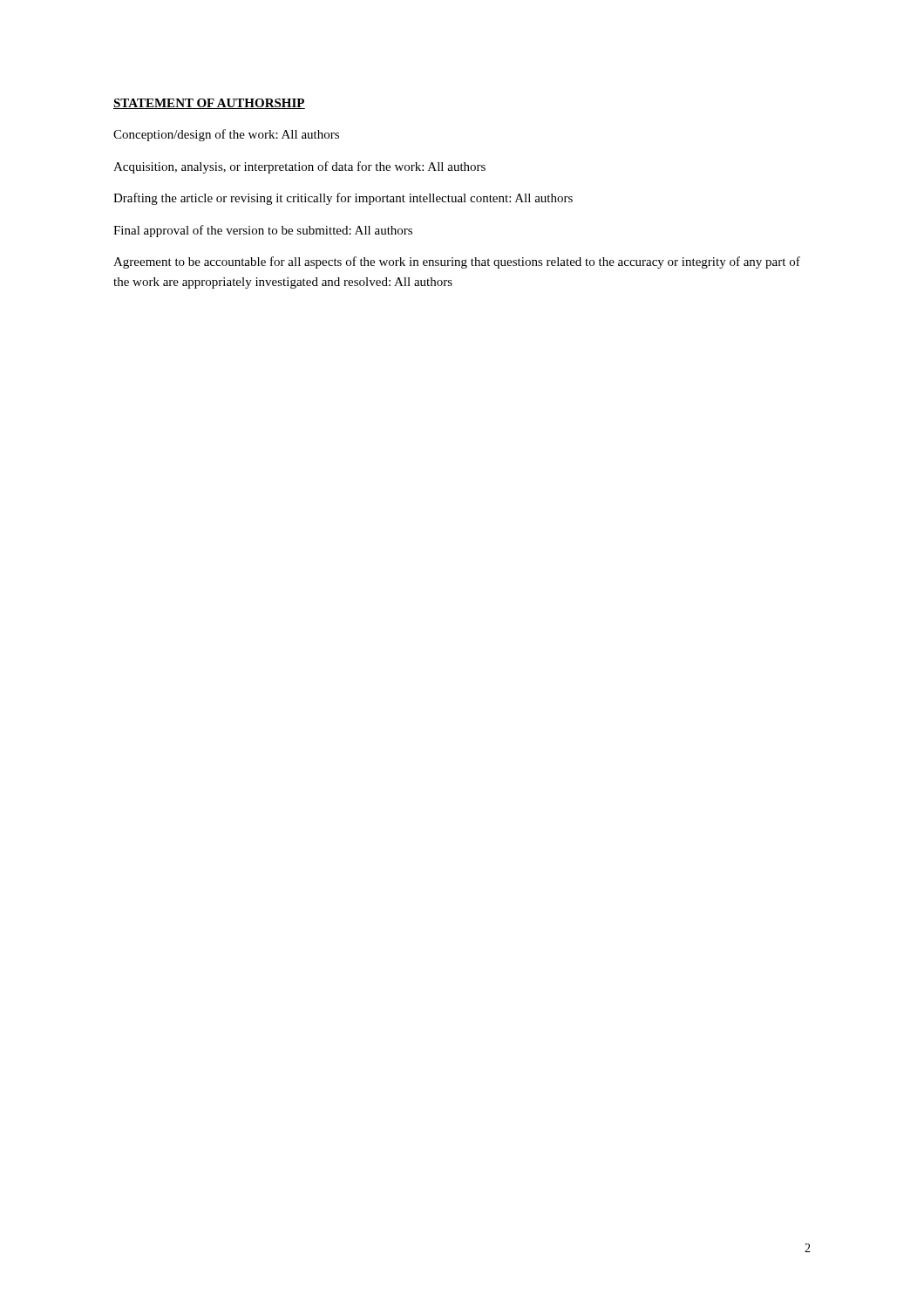Point to the block beginning "Final approval of the version to"
The image size is (924, 1308).
tap(263, 230)
